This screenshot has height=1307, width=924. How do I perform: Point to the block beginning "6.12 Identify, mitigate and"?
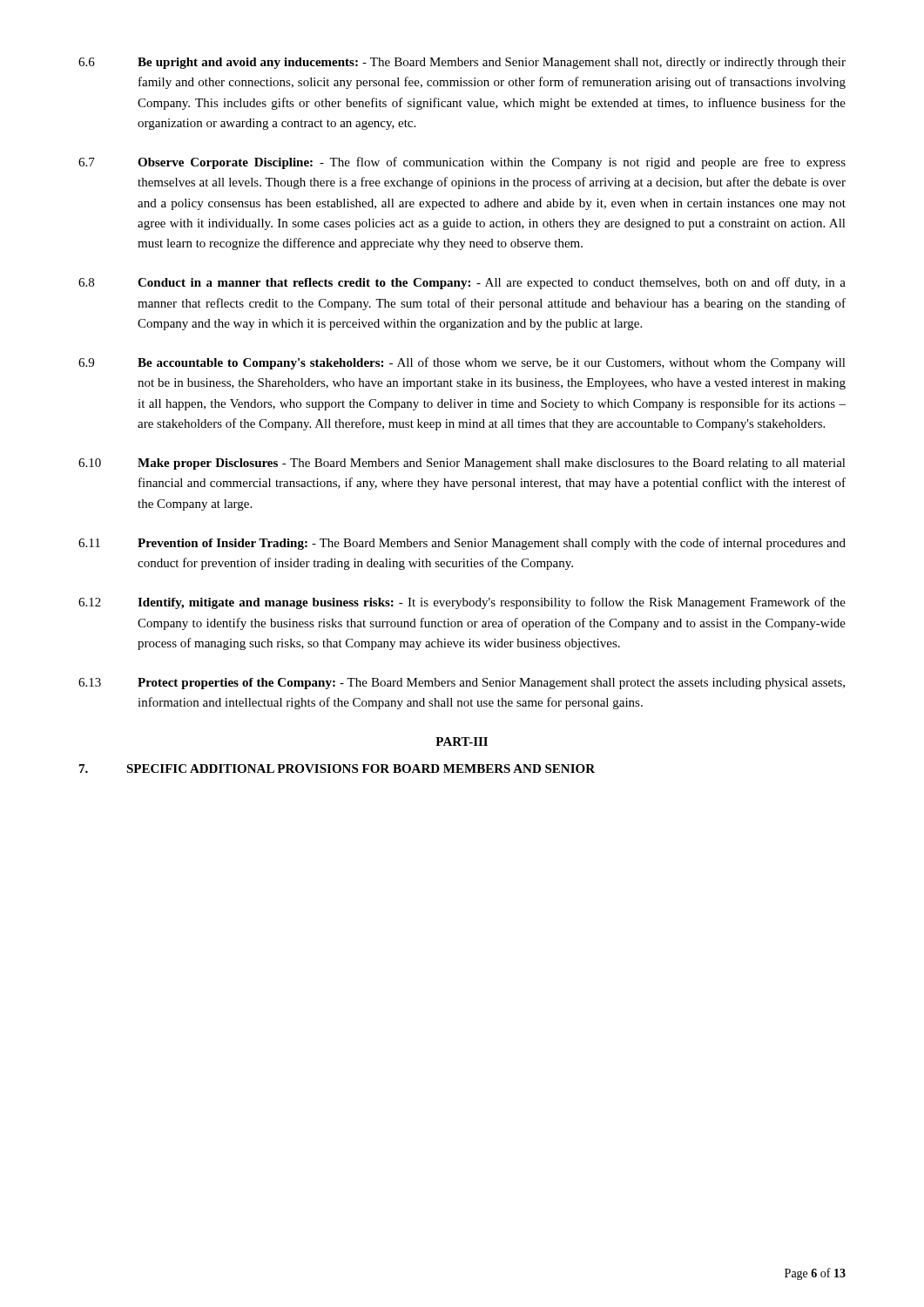[x=462, y=623]
